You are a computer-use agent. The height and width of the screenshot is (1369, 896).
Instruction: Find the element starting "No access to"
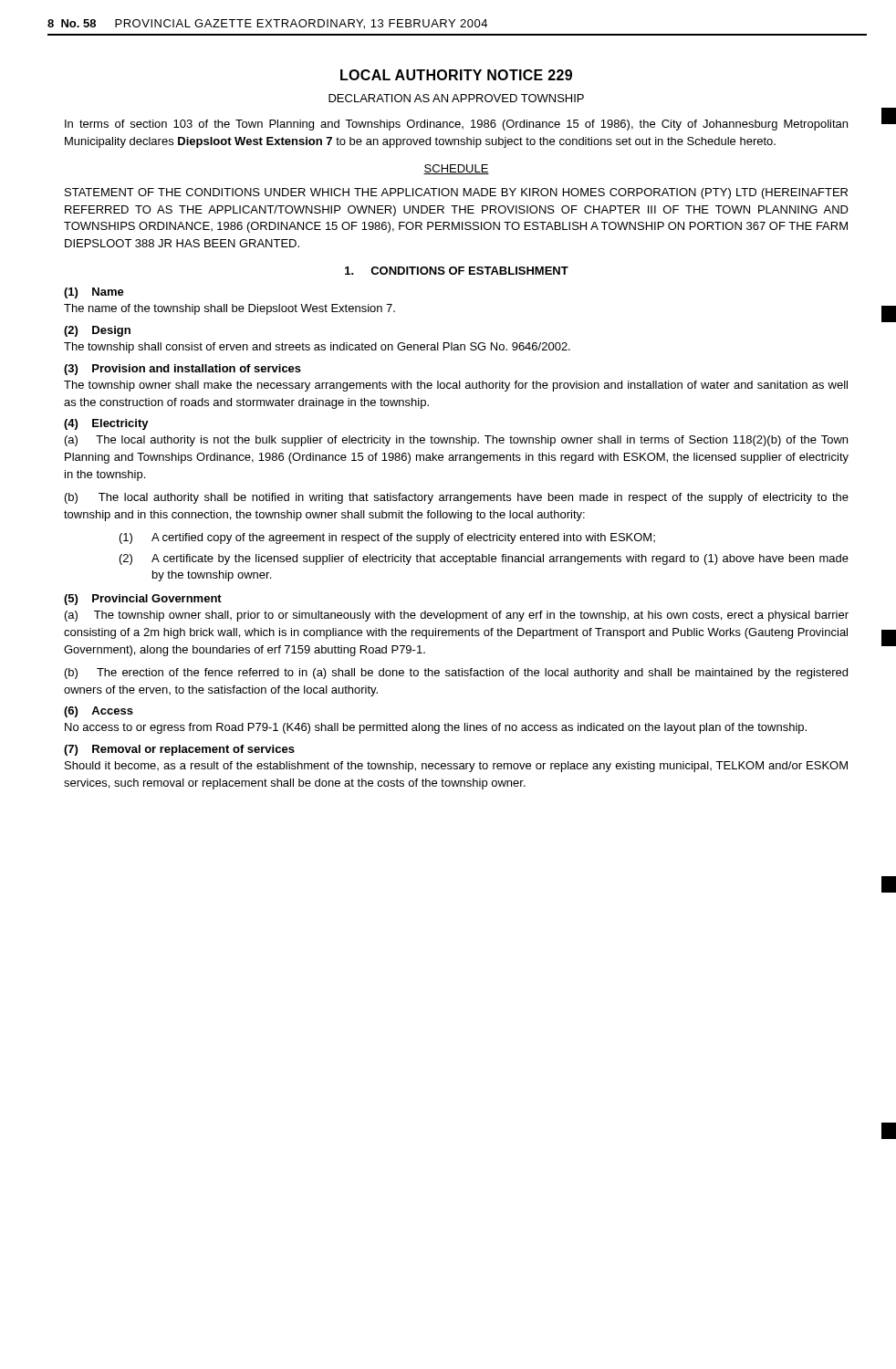click(x=436, y=727)
